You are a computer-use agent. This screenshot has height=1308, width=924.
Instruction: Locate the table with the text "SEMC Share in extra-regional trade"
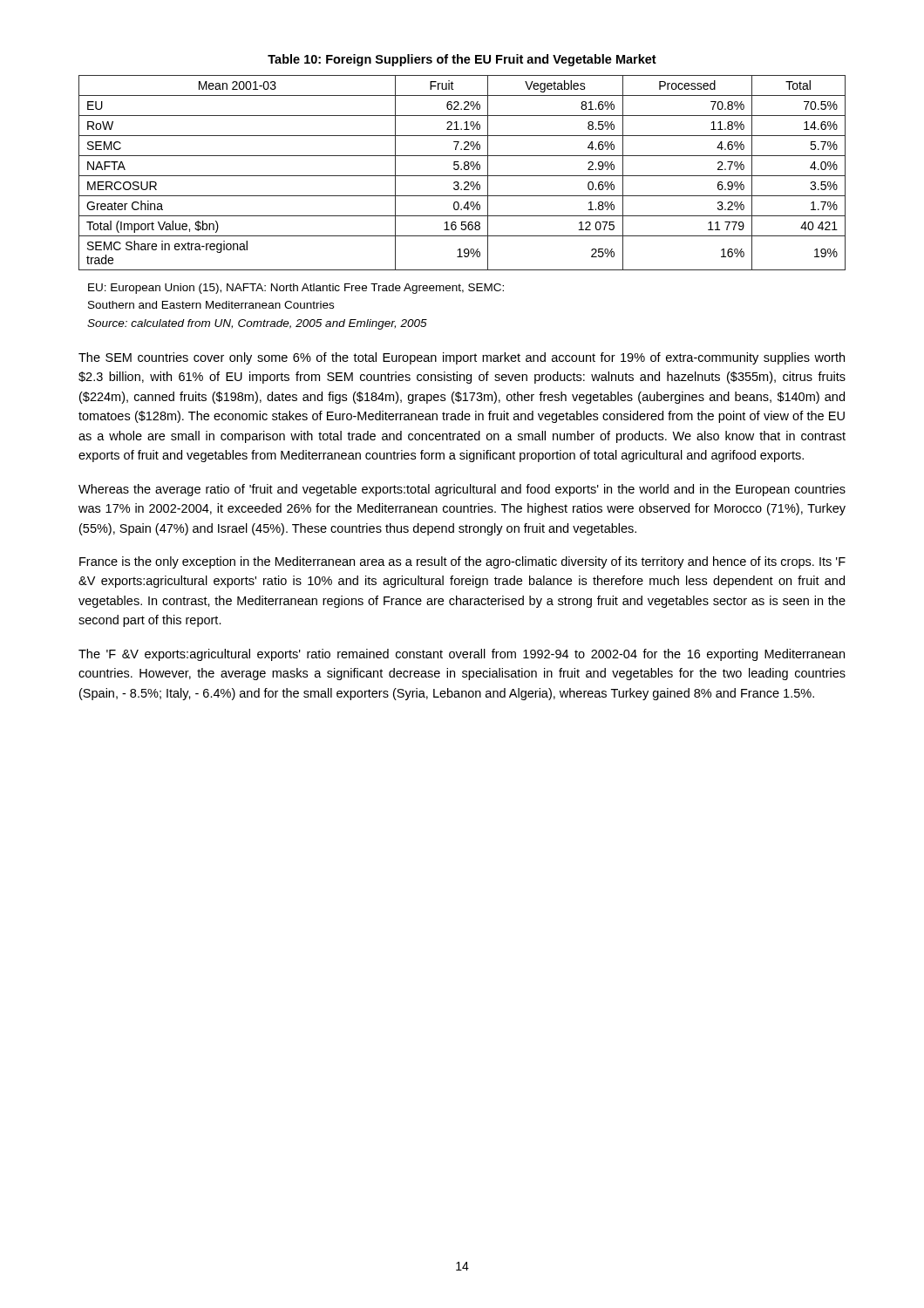[x=462, y=173]
